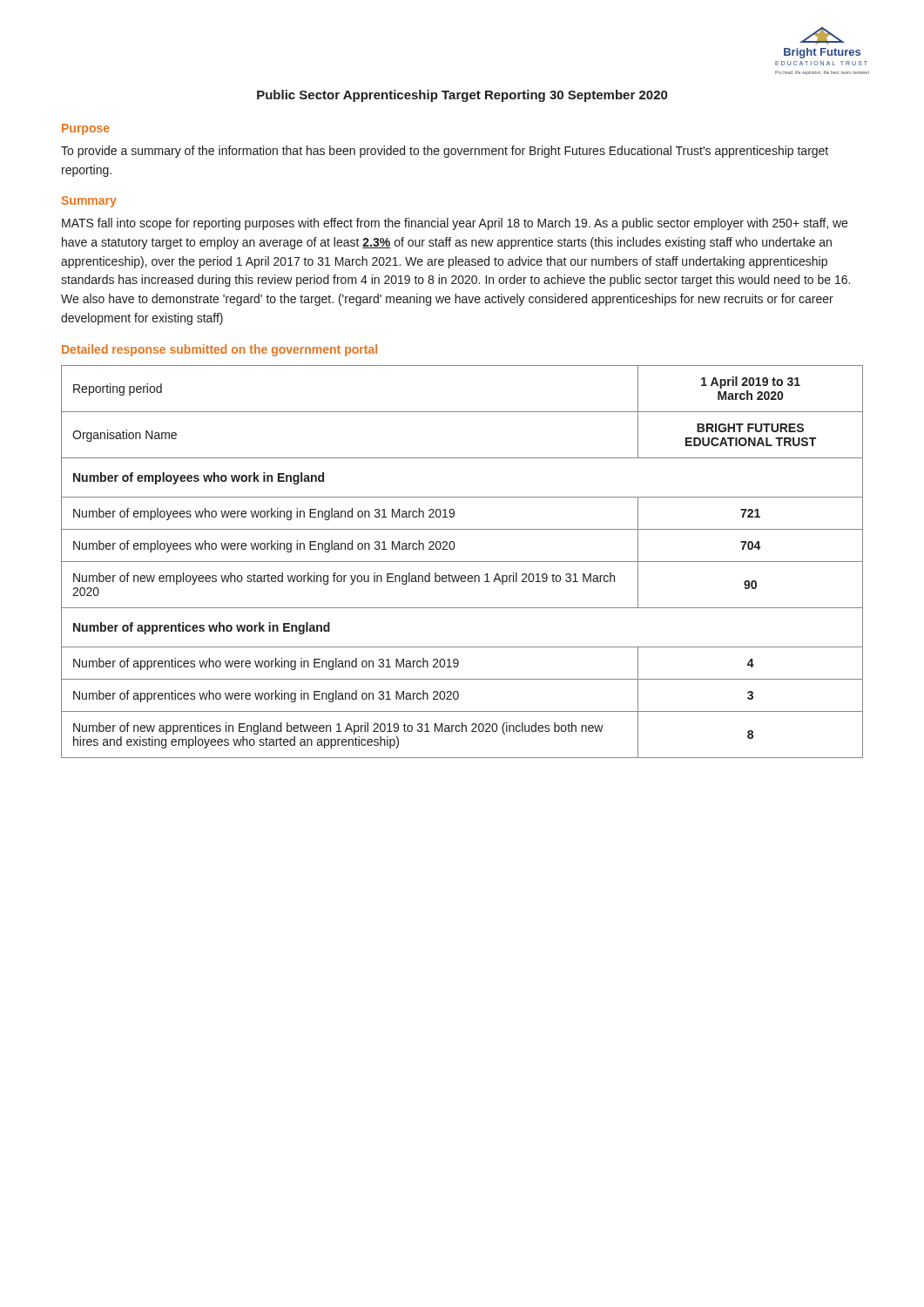The height and width of the screenshot is (1307, 924).
Task: Click on the section header with the text "Detailed response submitted on the government portal"
Action: pos(219,349)
